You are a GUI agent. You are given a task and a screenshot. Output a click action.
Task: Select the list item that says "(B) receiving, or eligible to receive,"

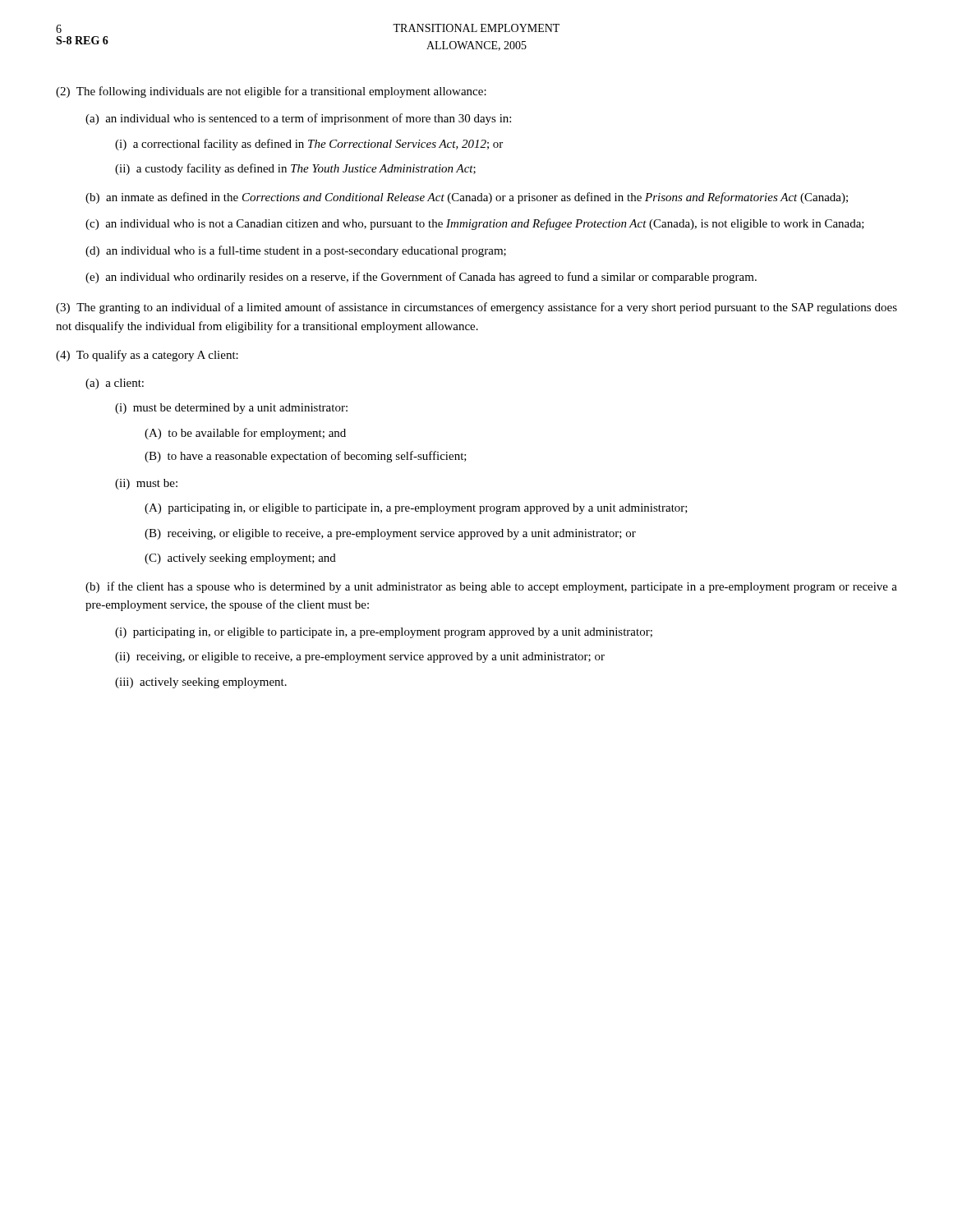click(390, 533)
